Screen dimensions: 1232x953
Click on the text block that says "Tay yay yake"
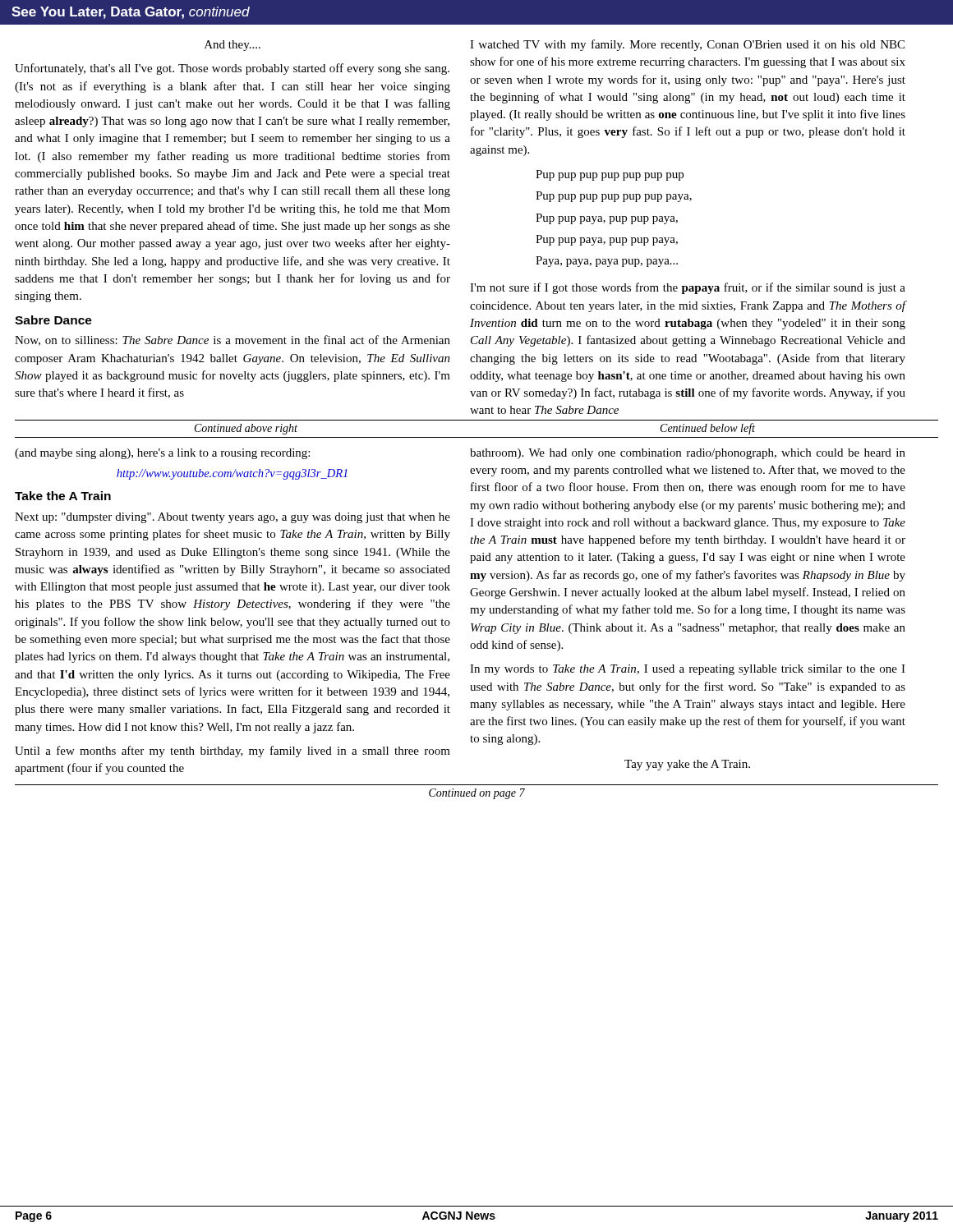688,764
